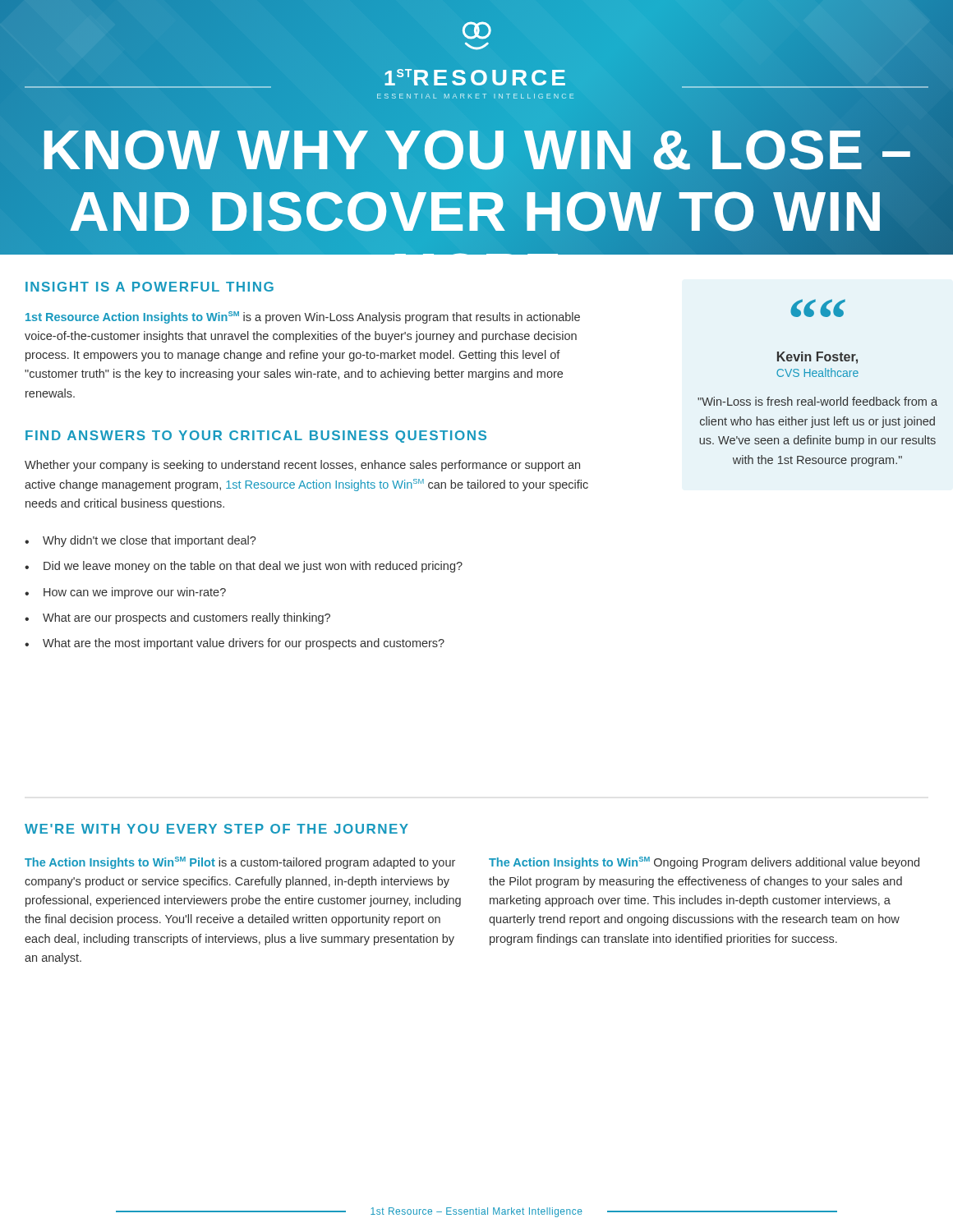
Task: Locate the text block containing "Whether your company"
Action: pos(307,484)
